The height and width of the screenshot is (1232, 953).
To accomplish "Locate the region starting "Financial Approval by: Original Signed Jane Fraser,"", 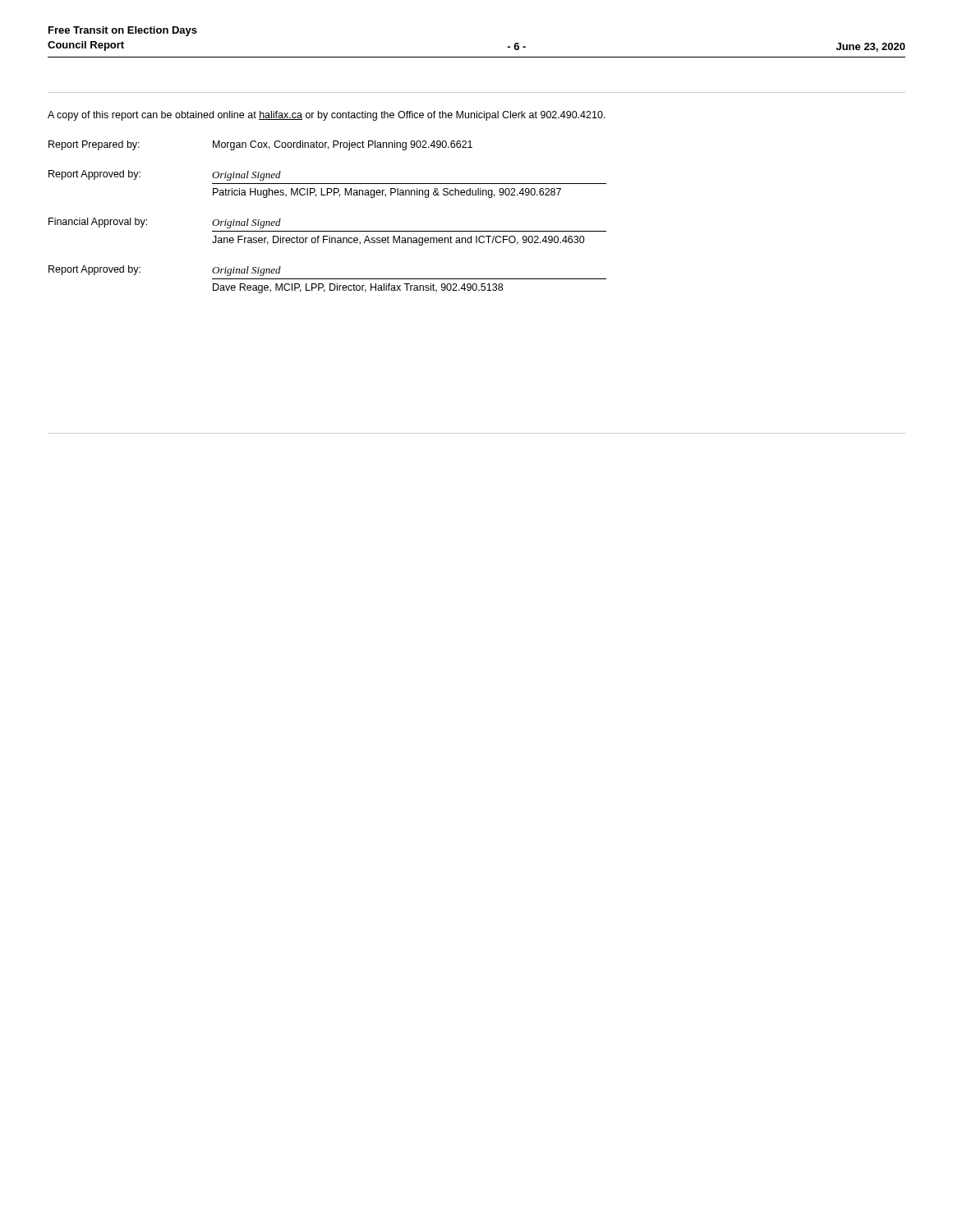I will pos(476,231).
